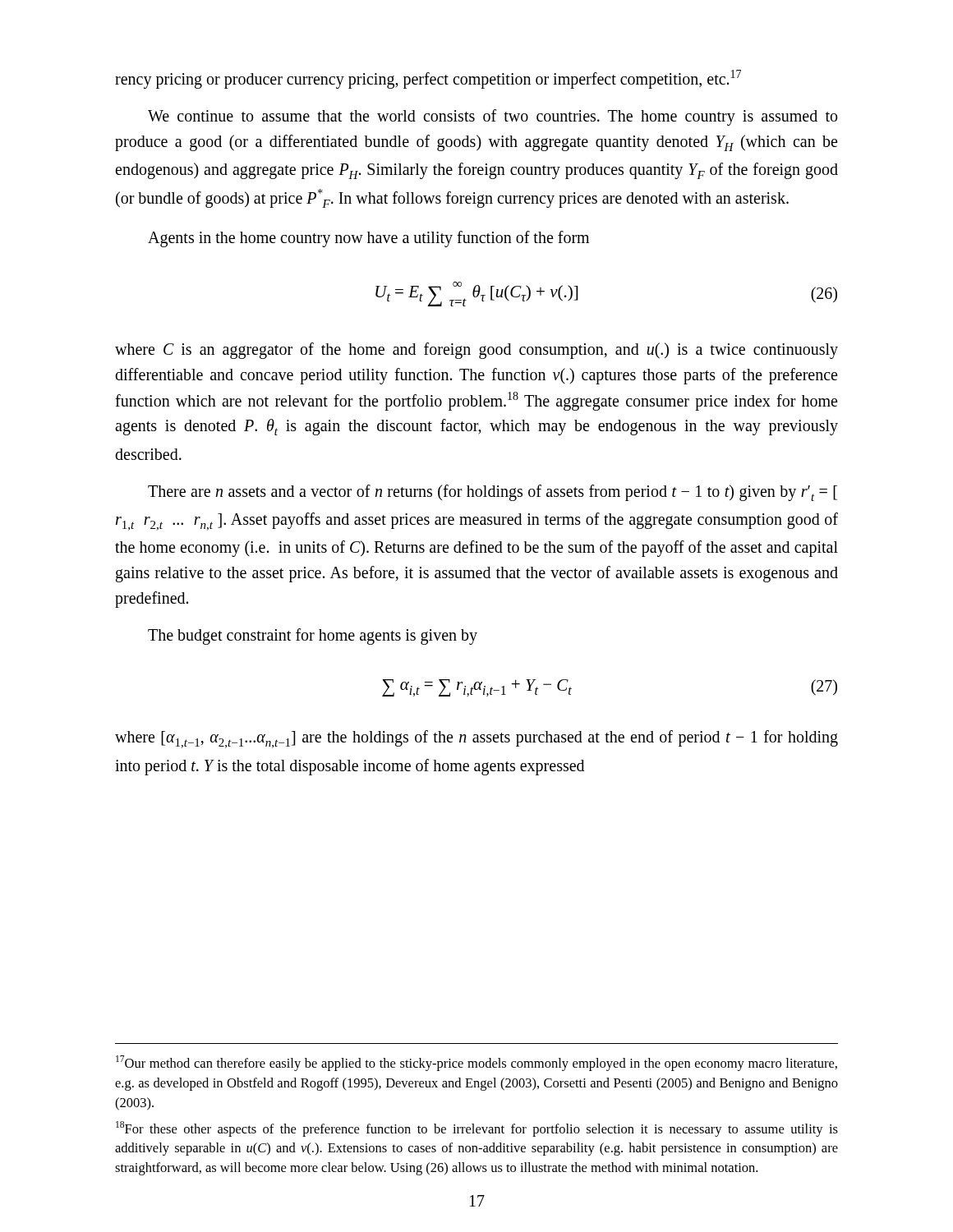Navigate to the passage starting "rency pricing or producer currency pricing, perfect competition"
The height and width of the screenshot is (1232, 953).
428,78
